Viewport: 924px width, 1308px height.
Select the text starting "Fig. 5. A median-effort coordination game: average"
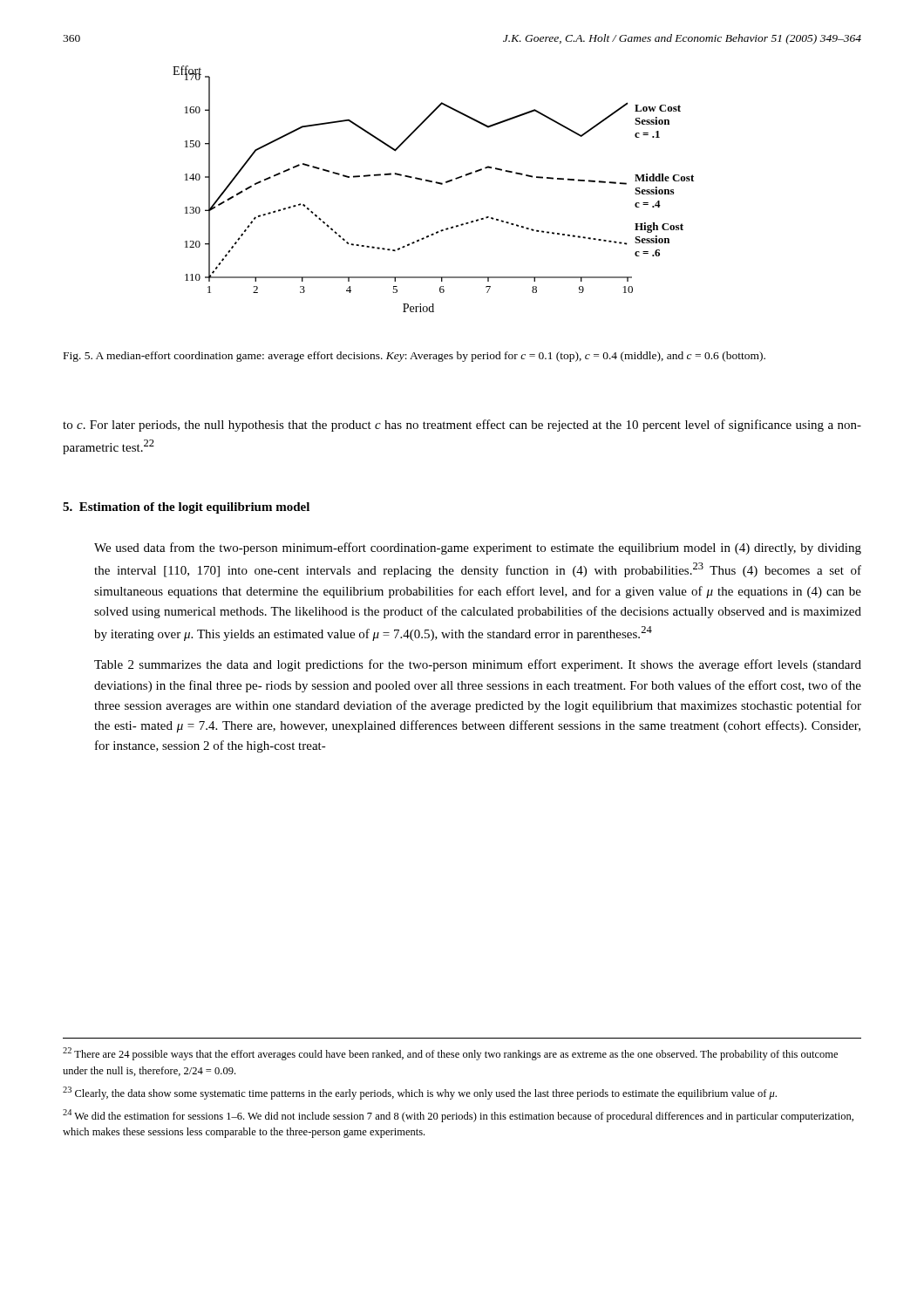[414, 355]
